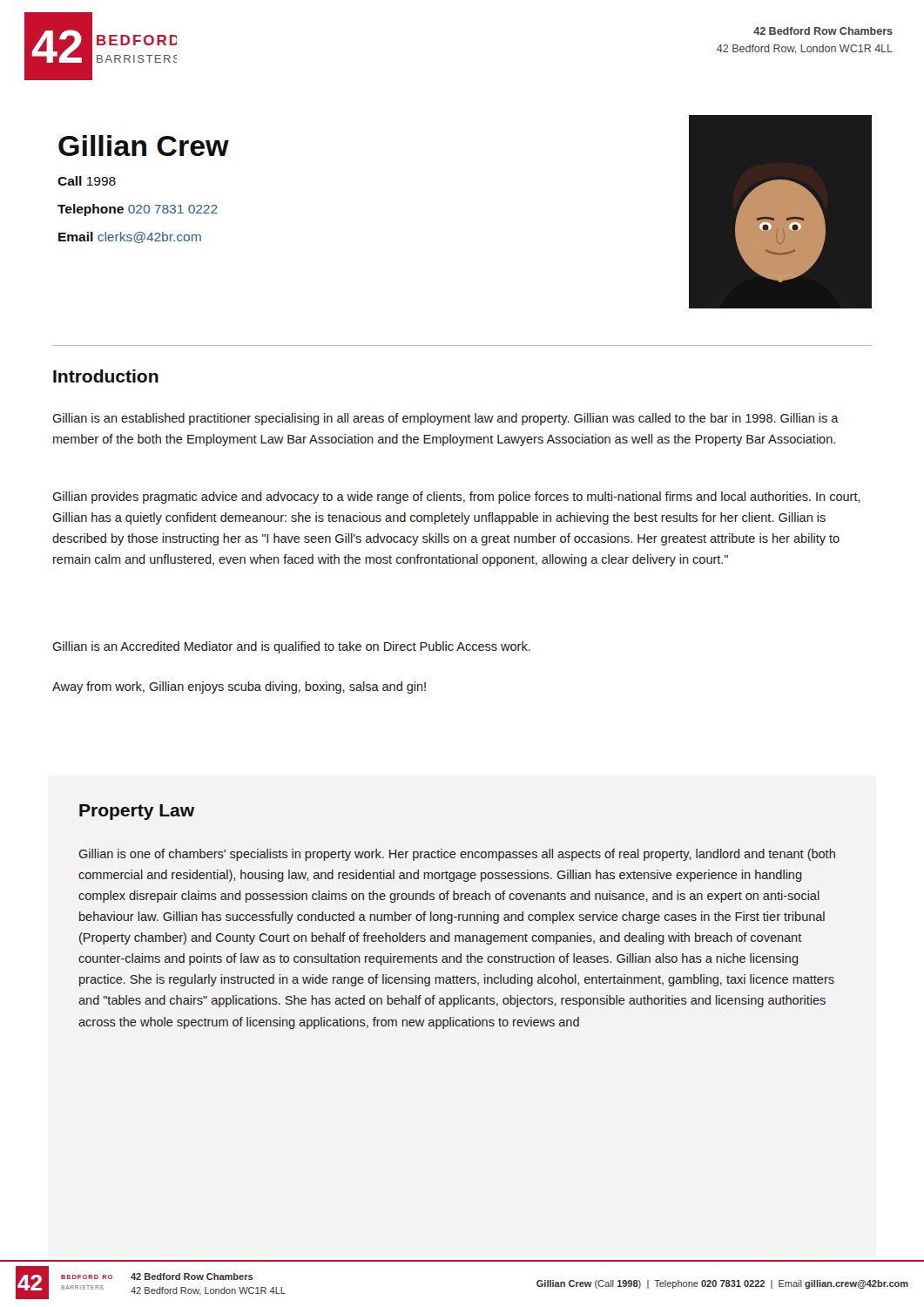Image resolution: width=924 pixels, height=1307 pixels.
Task: Locate the section header that says "Property Law"
Action: pyautogui.click(x=136, y=810)
